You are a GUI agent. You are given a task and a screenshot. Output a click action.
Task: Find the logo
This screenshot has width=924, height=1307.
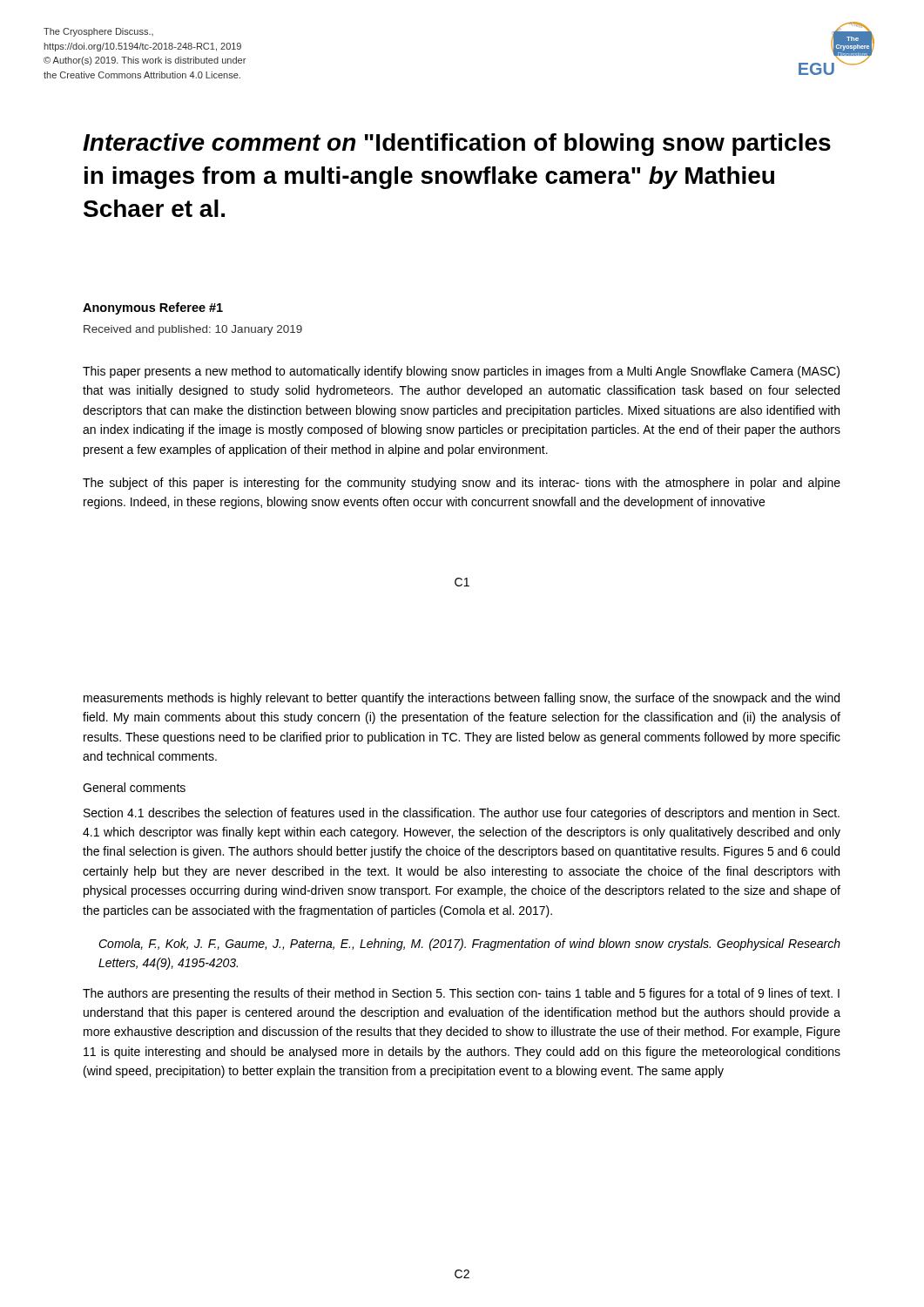click(x=809, y=51)
